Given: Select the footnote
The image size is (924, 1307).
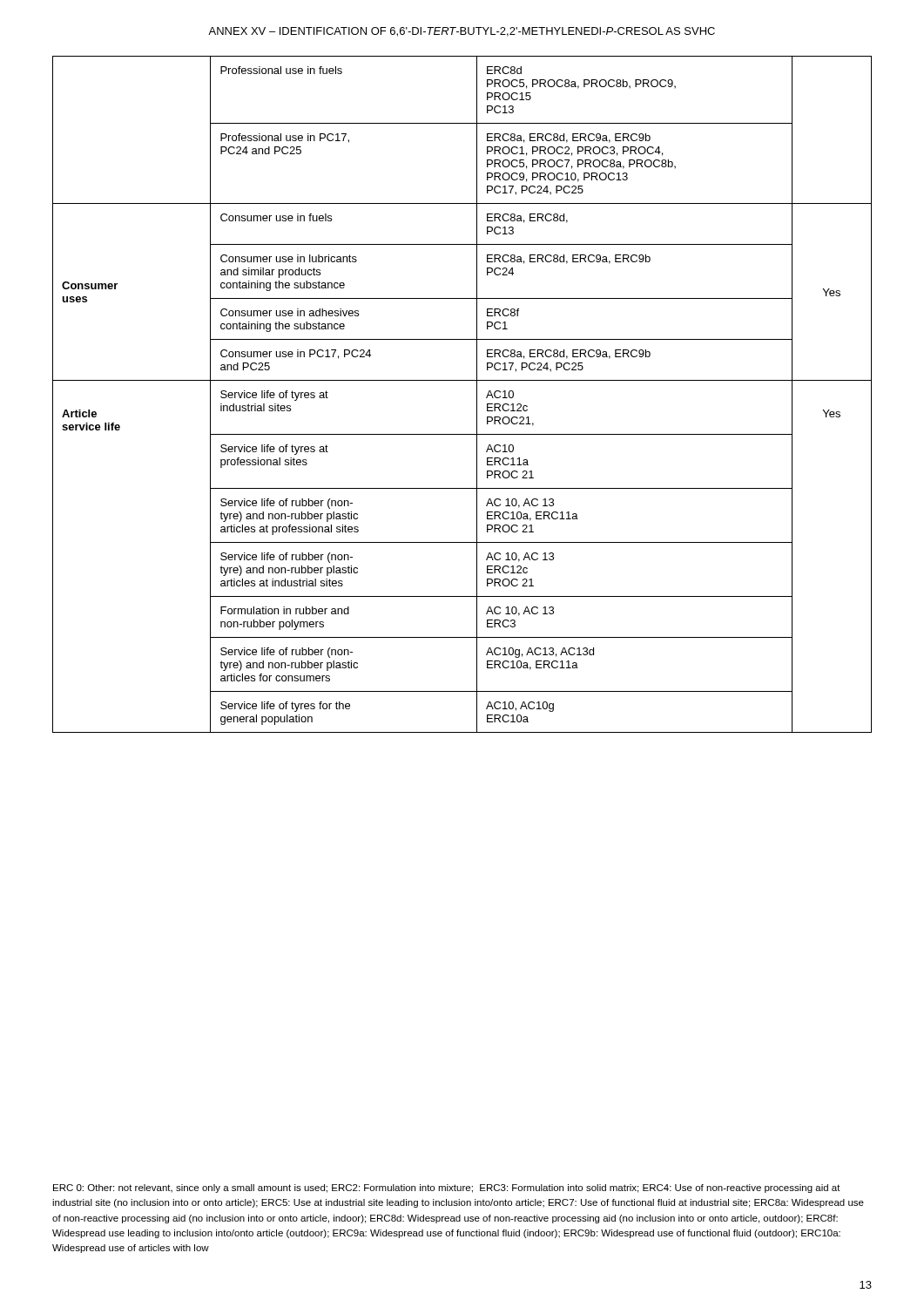Looking at the screenshot, I should (x=458, y=1218).
